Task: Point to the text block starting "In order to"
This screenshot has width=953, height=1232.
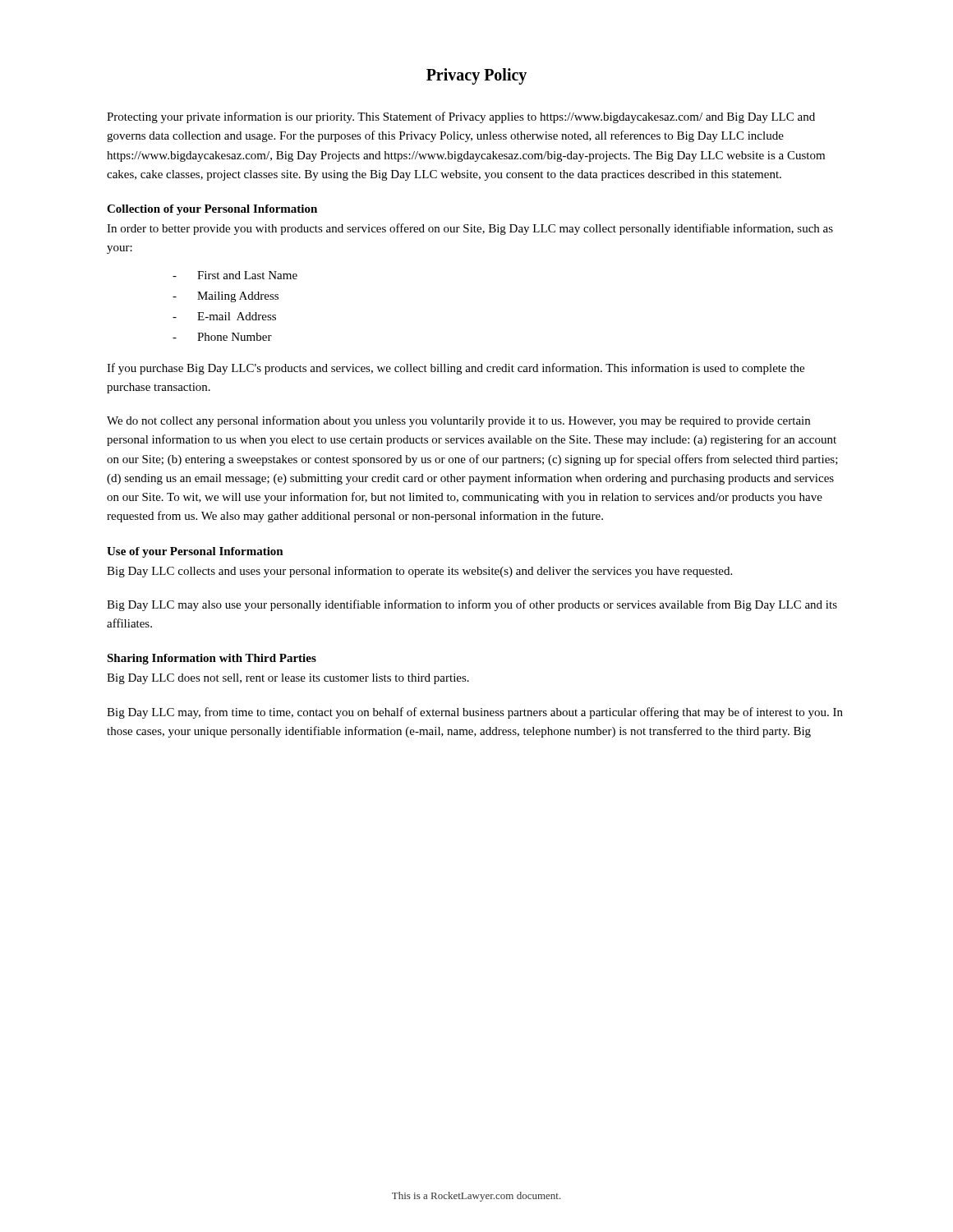Action: (x=470, y=238)
